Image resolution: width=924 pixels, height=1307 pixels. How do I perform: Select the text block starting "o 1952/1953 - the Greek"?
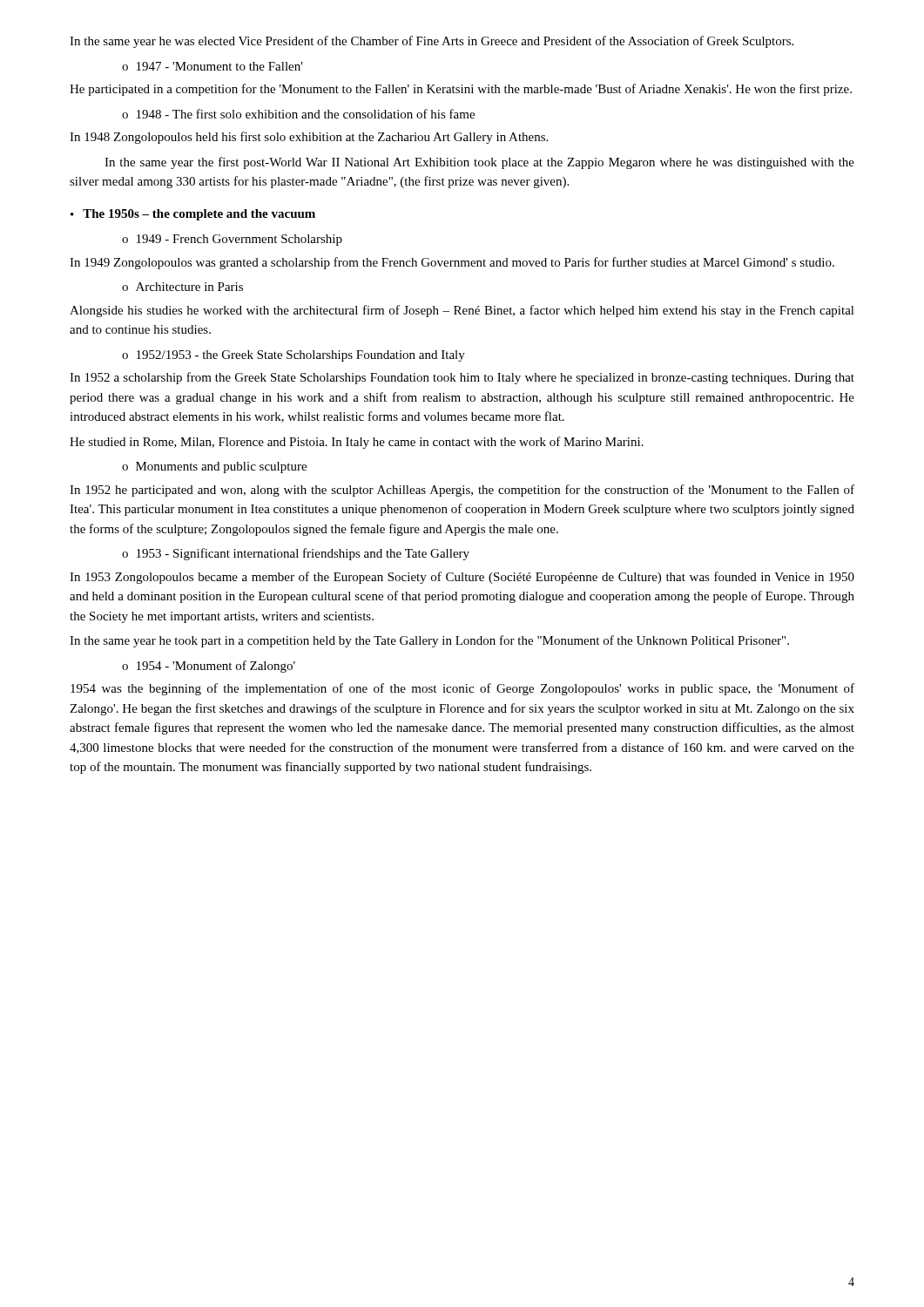293,356
